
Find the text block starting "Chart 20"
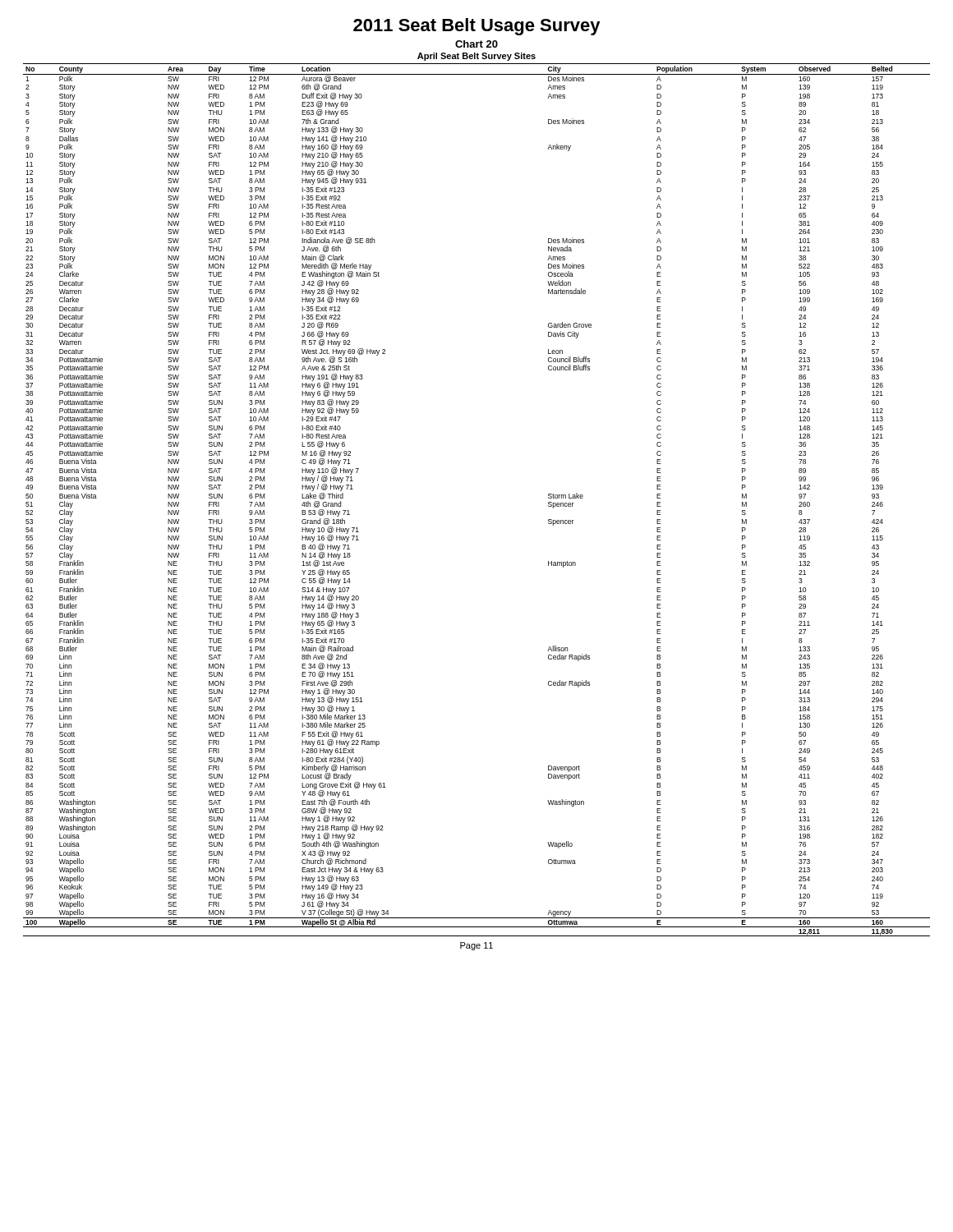(x=476, y=44)
